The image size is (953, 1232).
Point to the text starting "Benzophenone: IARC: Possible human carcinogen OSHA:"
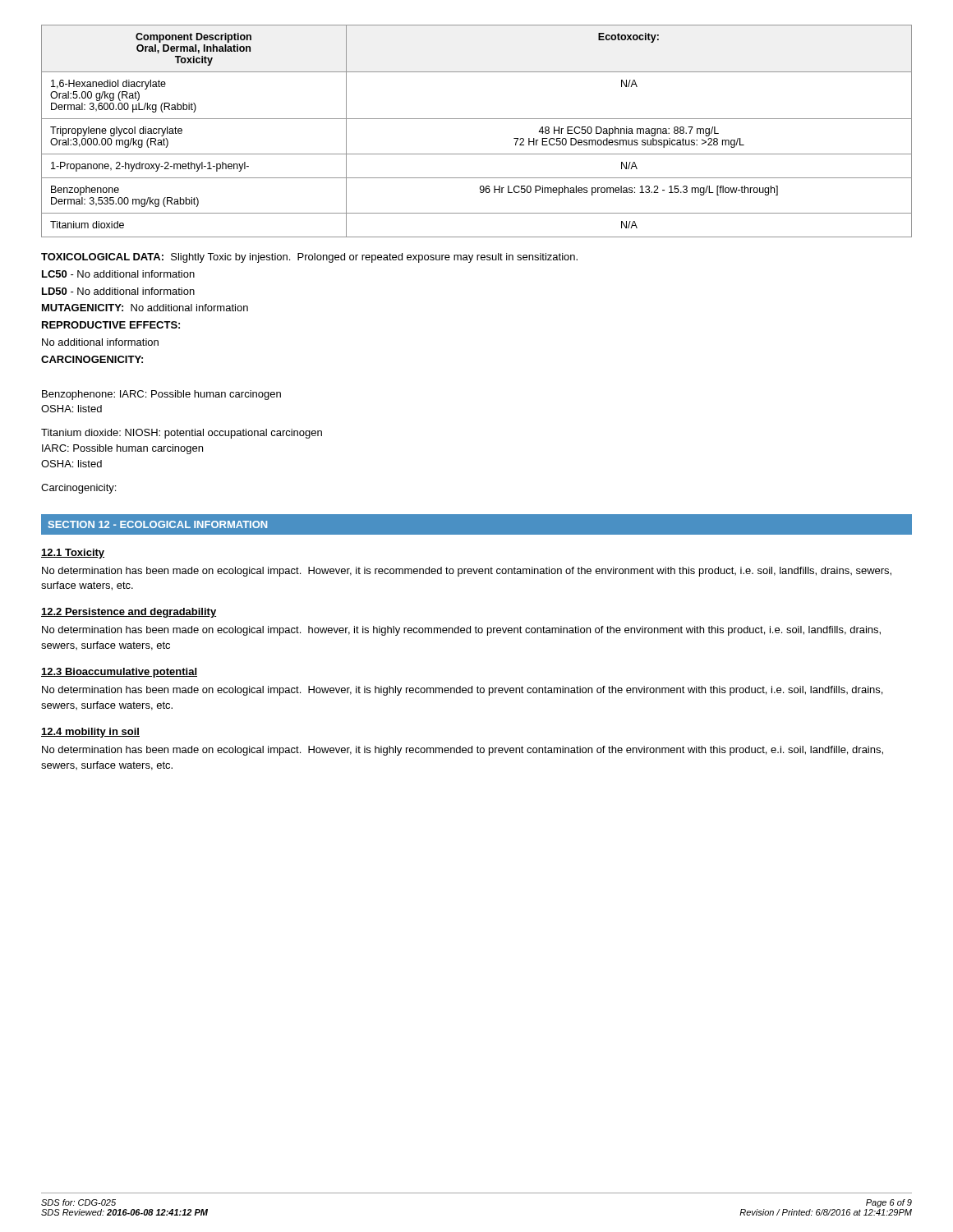(161, 401)
